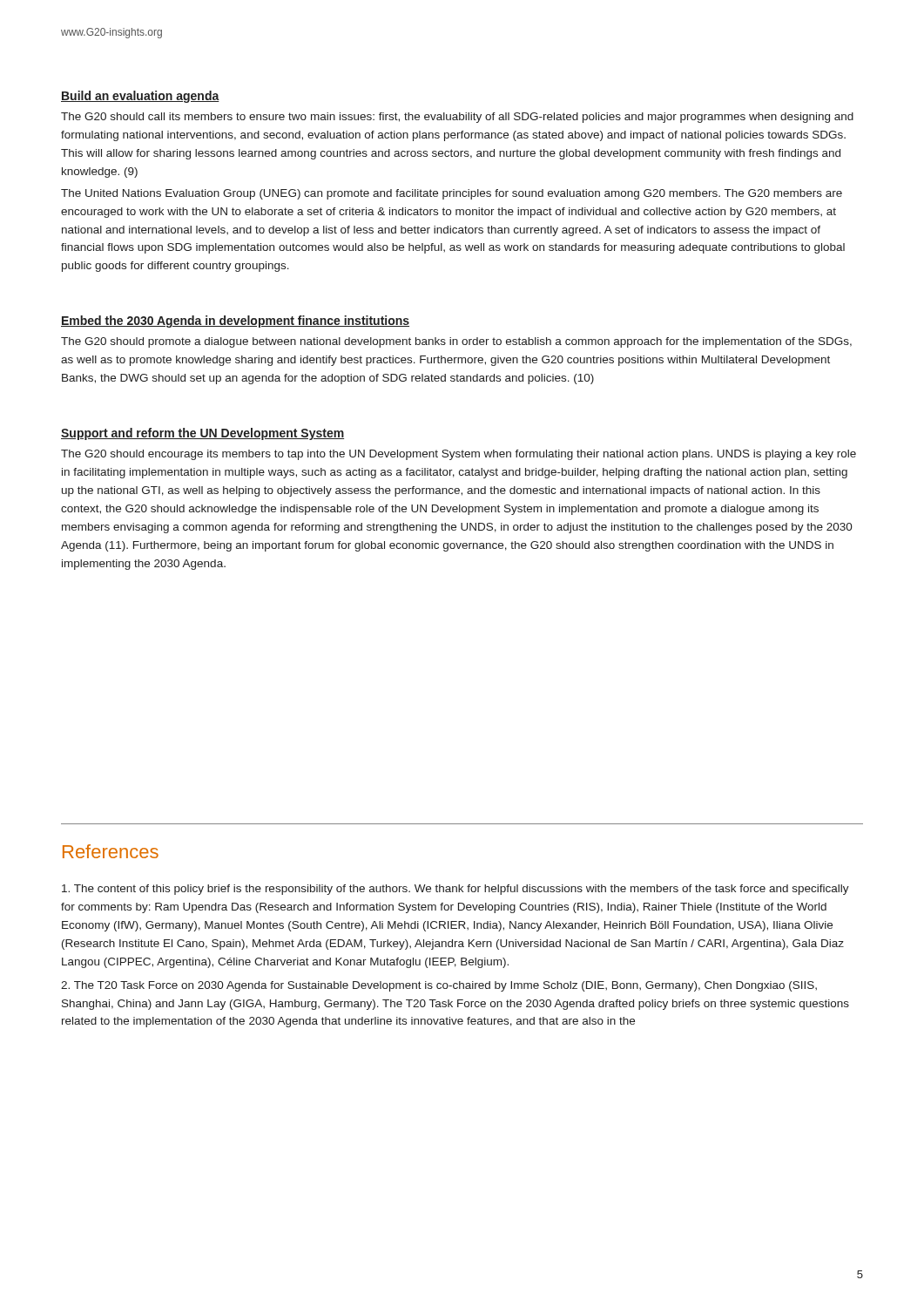This screenshot has width=924, height=1307.
Task: Click on the text block containing "The United Nations Evaluation Group (UNEG) can"
Action: (453, 229)
